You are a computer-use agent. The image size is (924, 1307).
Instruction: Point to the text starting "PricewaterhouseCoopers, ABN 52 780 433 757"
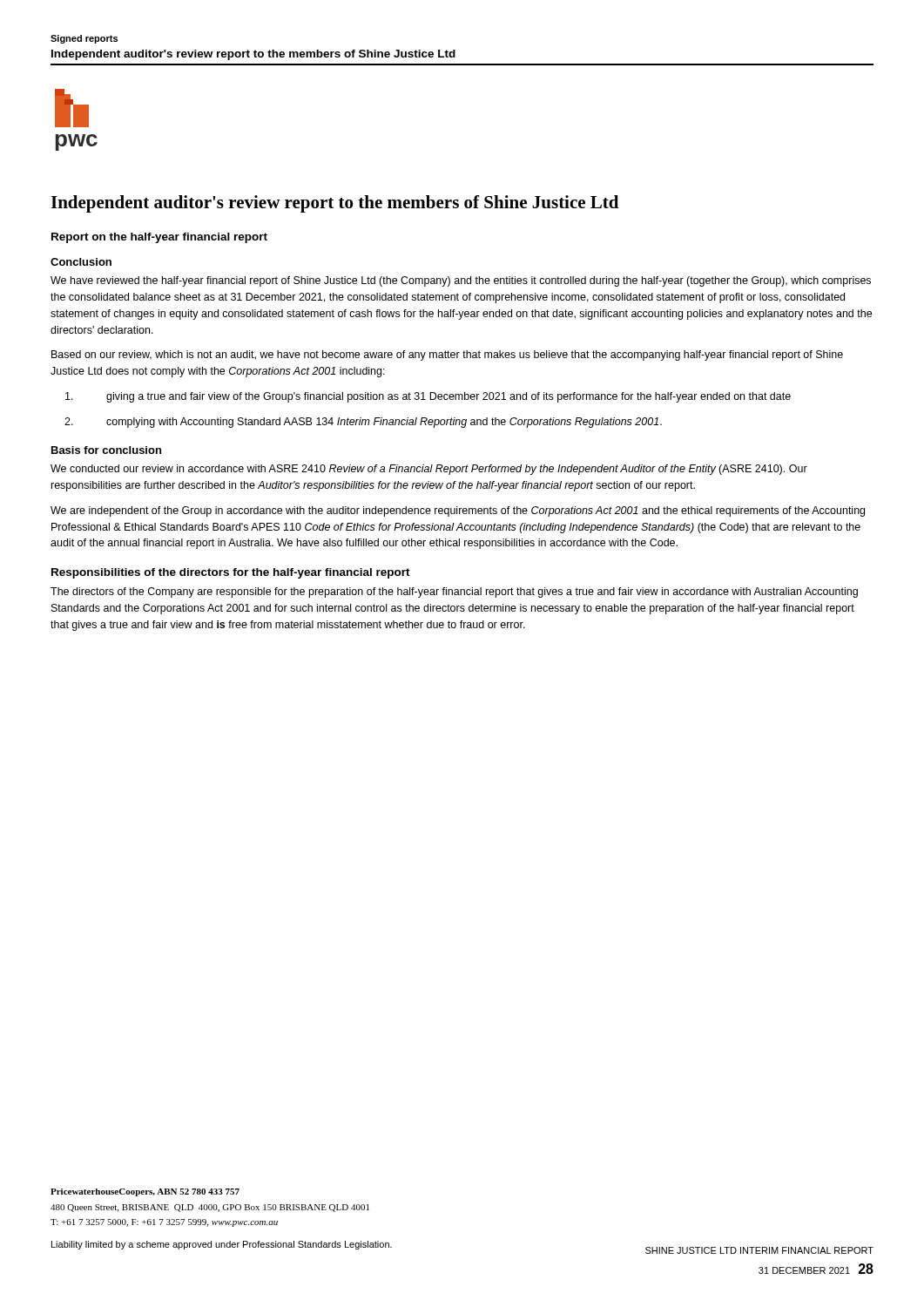pos(210,1207)
